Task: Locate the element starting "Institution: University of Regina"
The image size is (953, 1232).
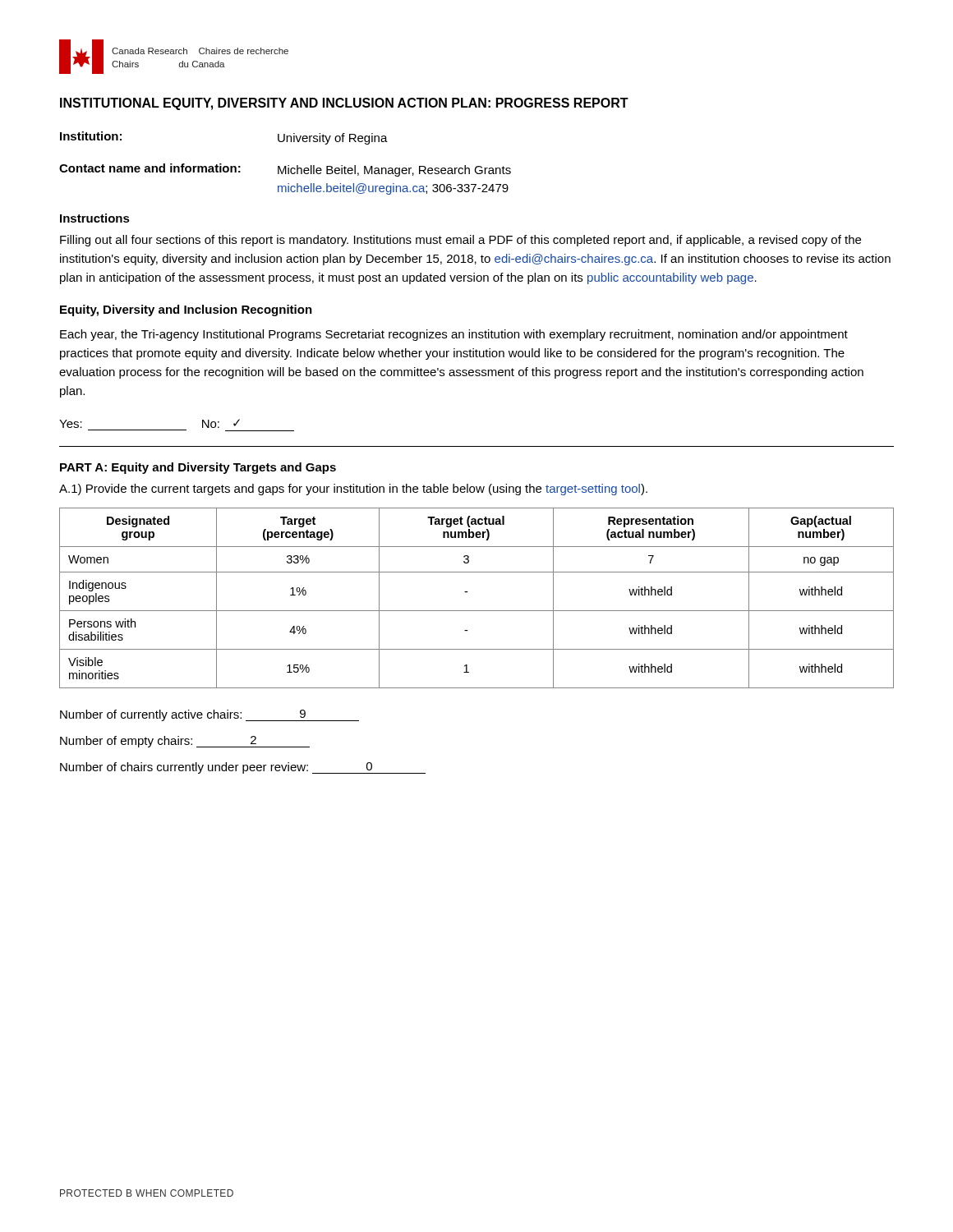Action: click(90, 138)
